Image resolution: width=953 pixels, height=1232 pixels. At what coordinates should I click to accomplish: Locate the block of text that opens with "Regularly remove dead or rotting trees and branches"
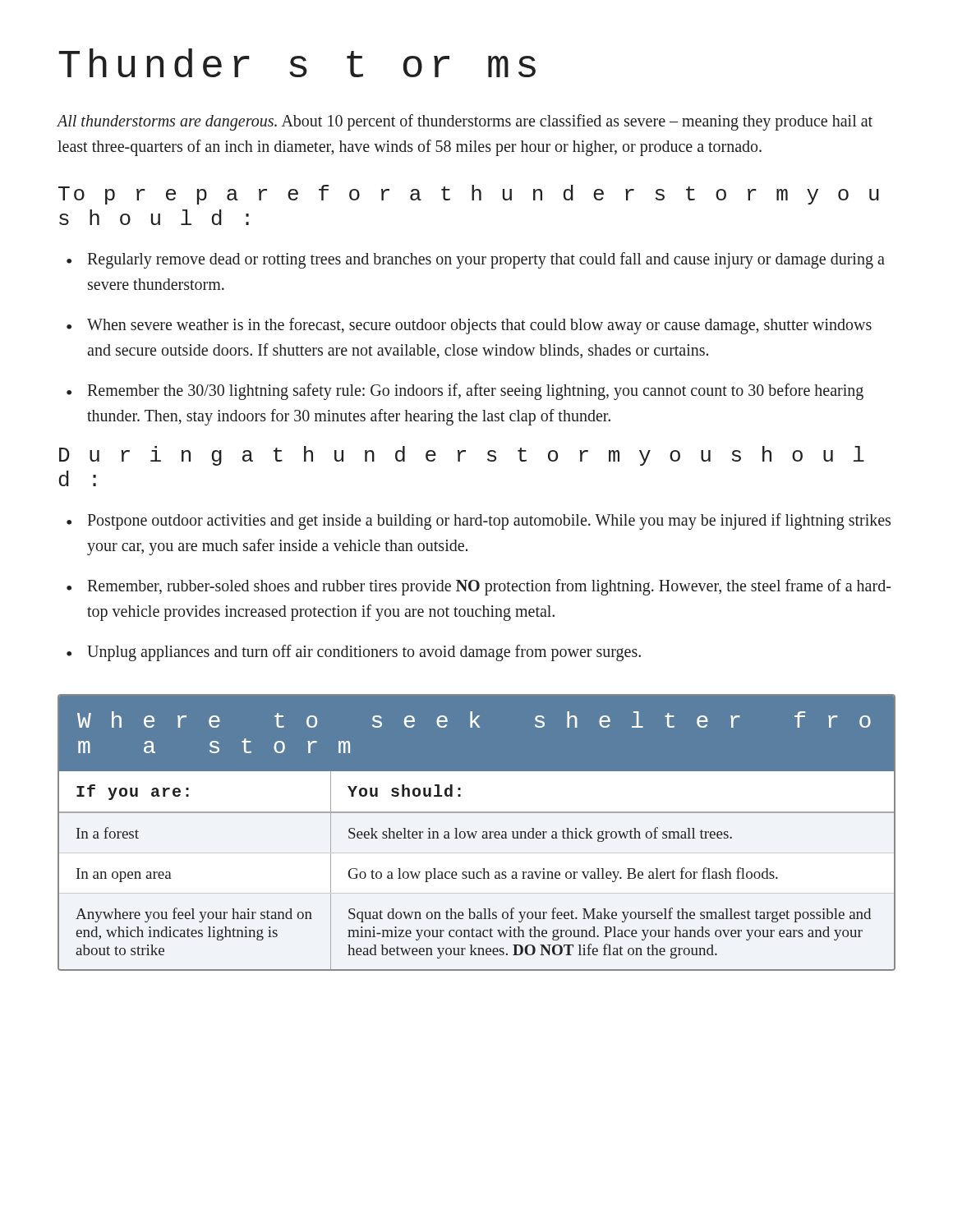point(476,272)
